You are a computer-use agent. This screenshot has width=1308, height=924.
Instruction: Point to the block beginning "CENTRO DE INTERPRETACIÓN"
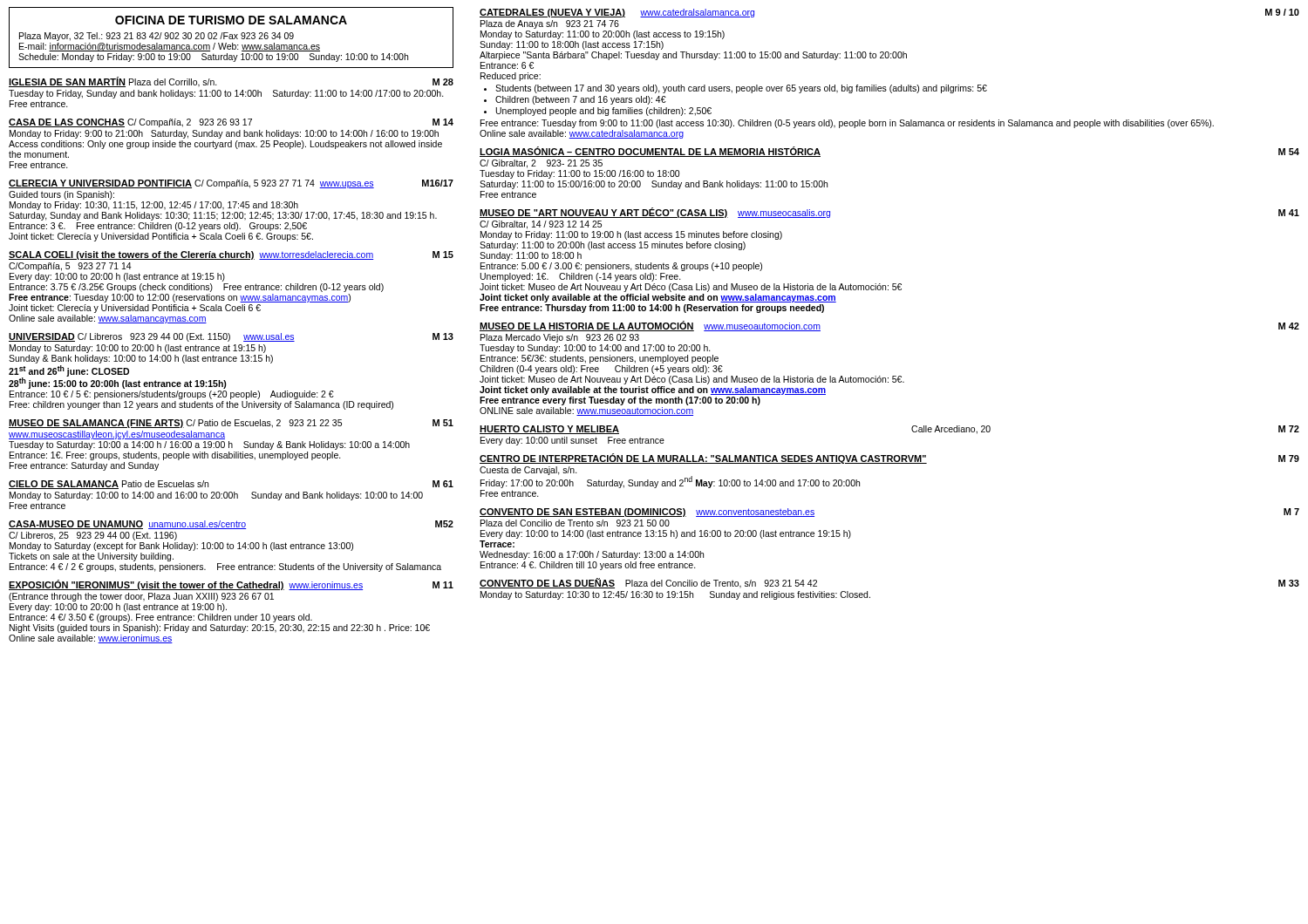889,459
